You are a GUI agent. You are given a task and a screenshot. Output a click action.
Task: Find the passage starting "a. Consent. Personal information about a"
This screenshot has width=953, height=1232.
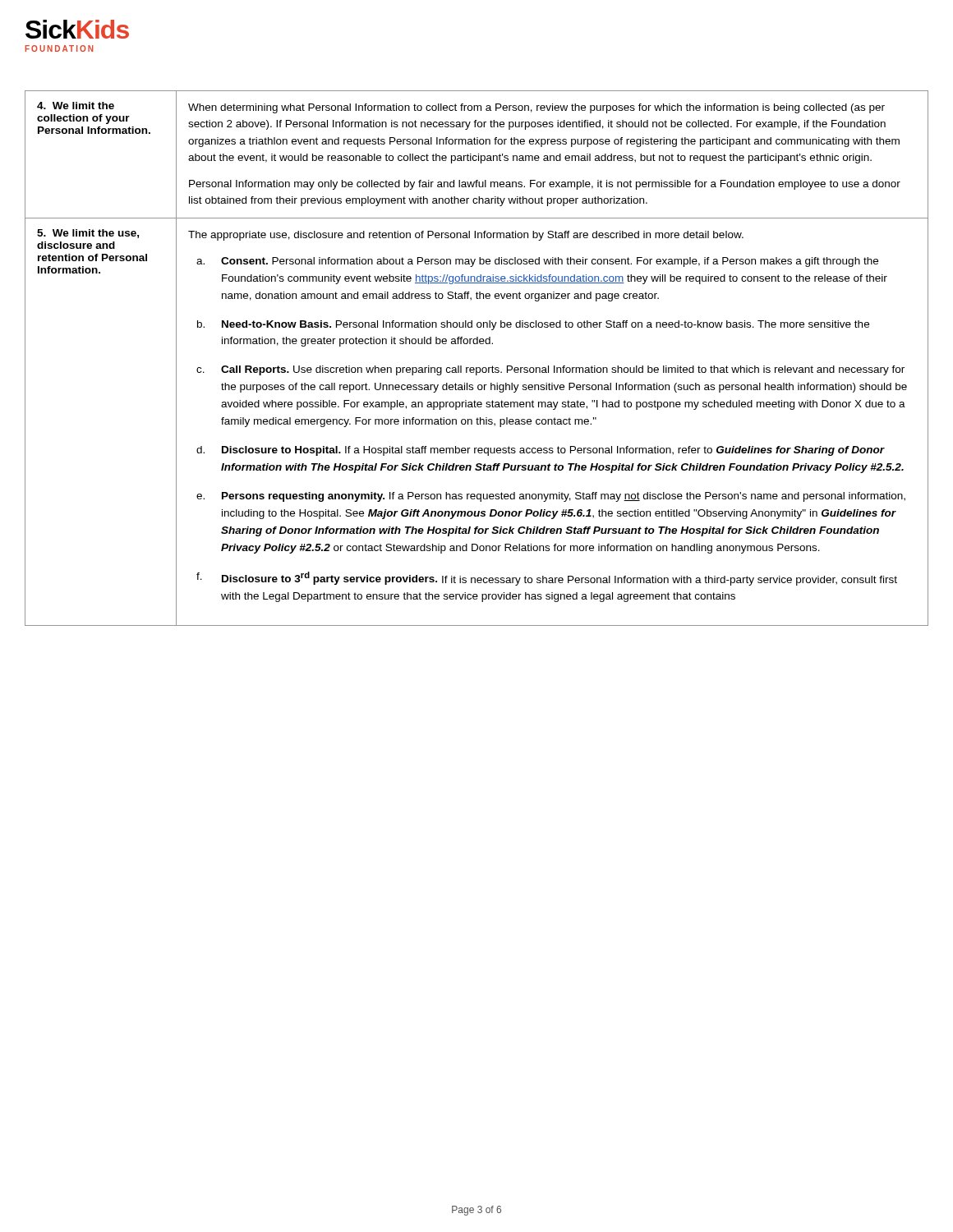click(556, 279)
